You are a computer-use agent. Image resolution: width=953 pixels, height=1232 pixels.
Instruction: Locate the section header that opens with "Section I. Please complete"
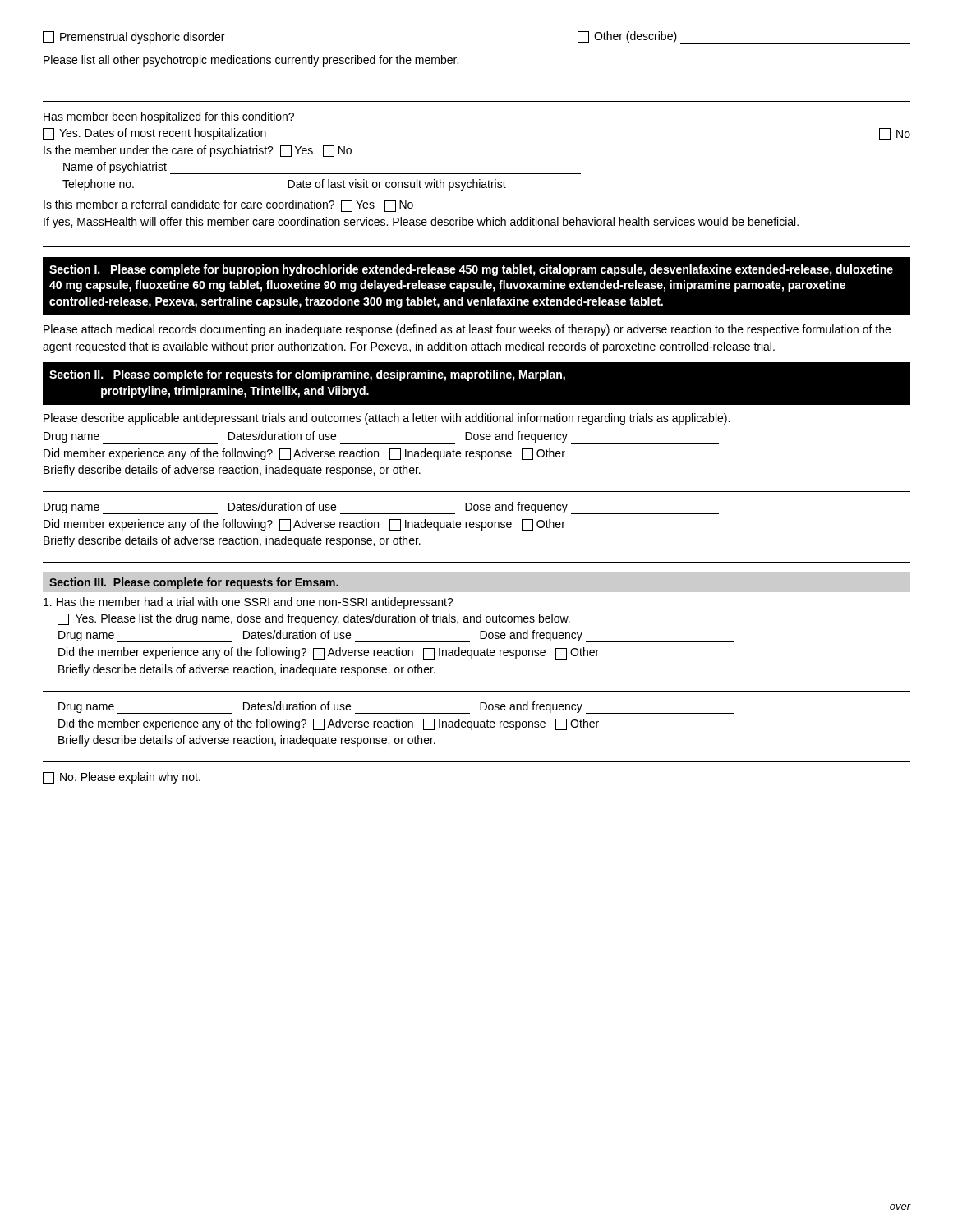476,286
